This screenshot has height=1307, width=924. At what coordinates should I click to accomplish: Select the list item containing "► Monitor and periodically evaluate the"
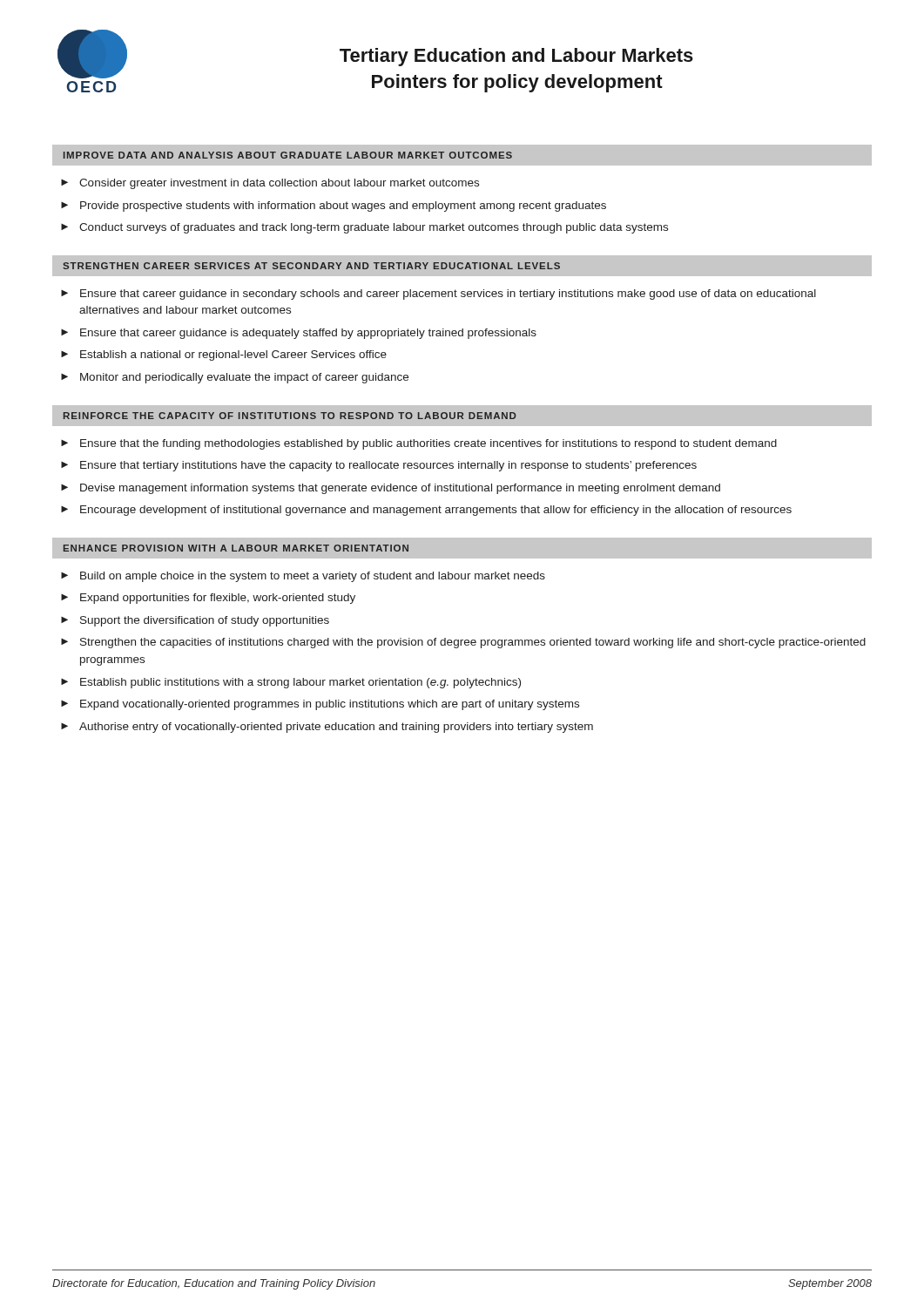tap(234, 377)
